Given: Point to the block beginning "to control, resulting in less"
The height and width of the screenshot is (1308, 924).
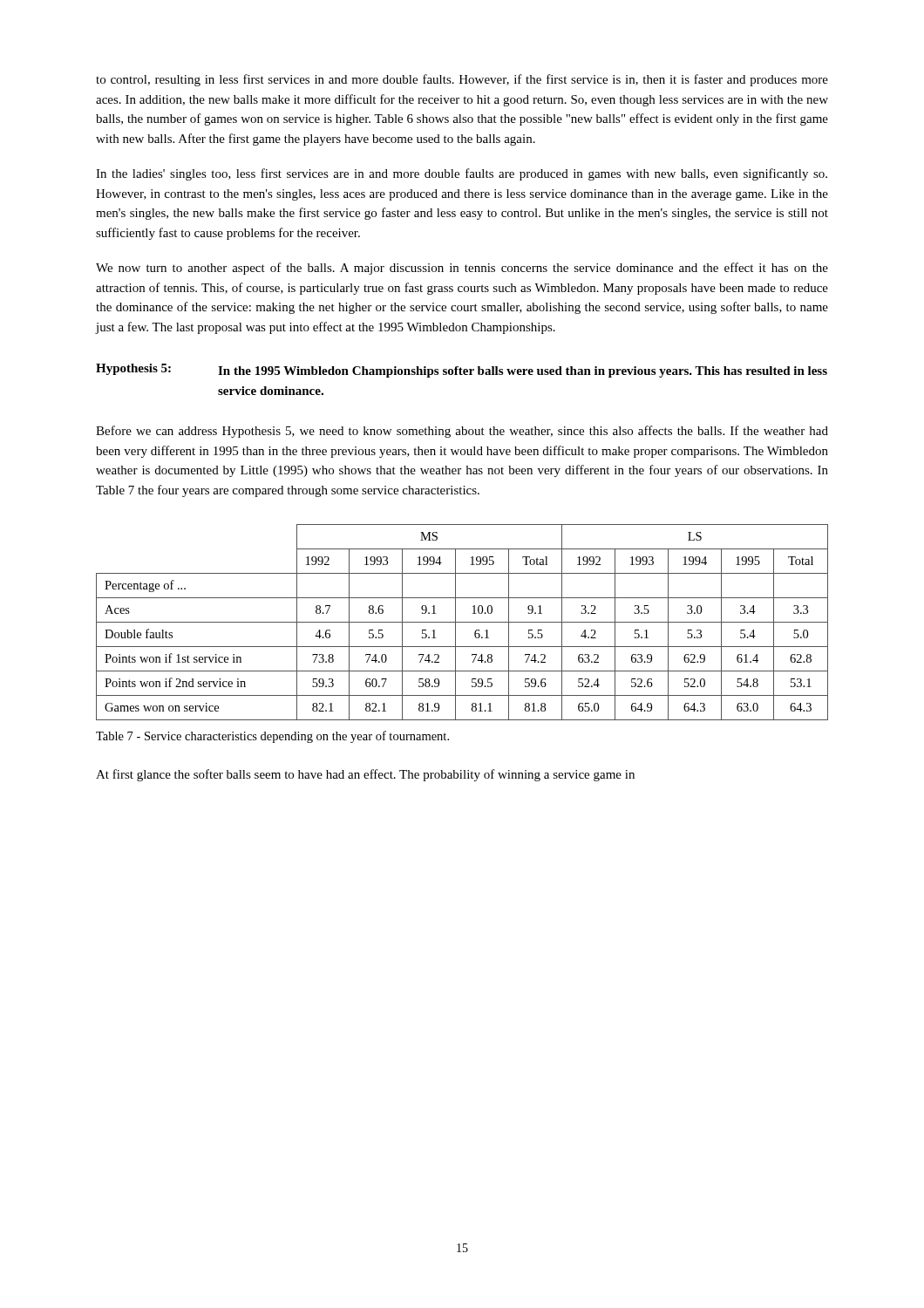Looking at the screenshot, I should click(462, 109).
